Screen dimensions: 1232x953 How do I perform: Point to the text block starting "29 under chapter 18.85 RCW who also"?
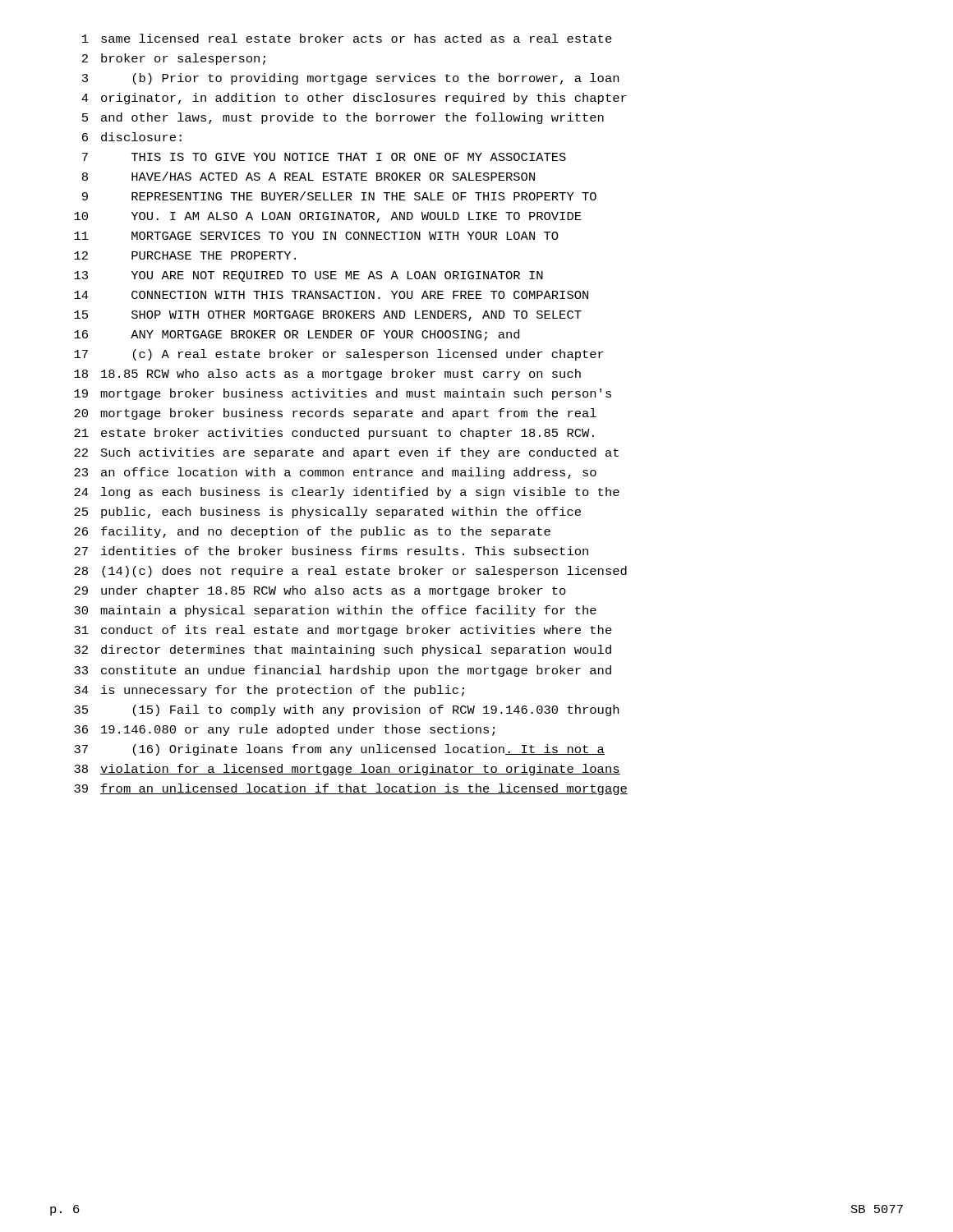pos(476,592)
